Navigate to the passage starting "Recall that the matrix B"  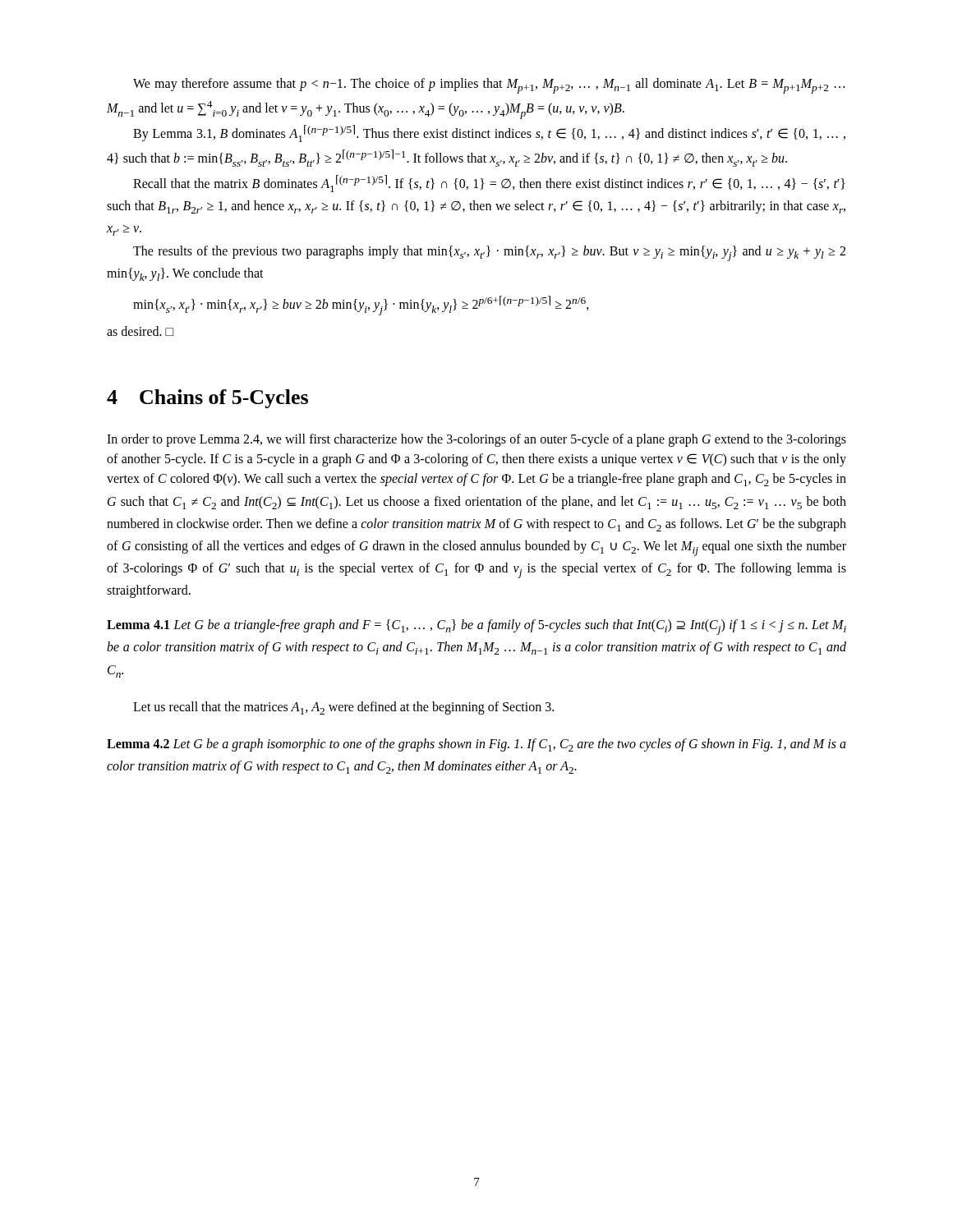pyautogui.click(x=476, y=206)
